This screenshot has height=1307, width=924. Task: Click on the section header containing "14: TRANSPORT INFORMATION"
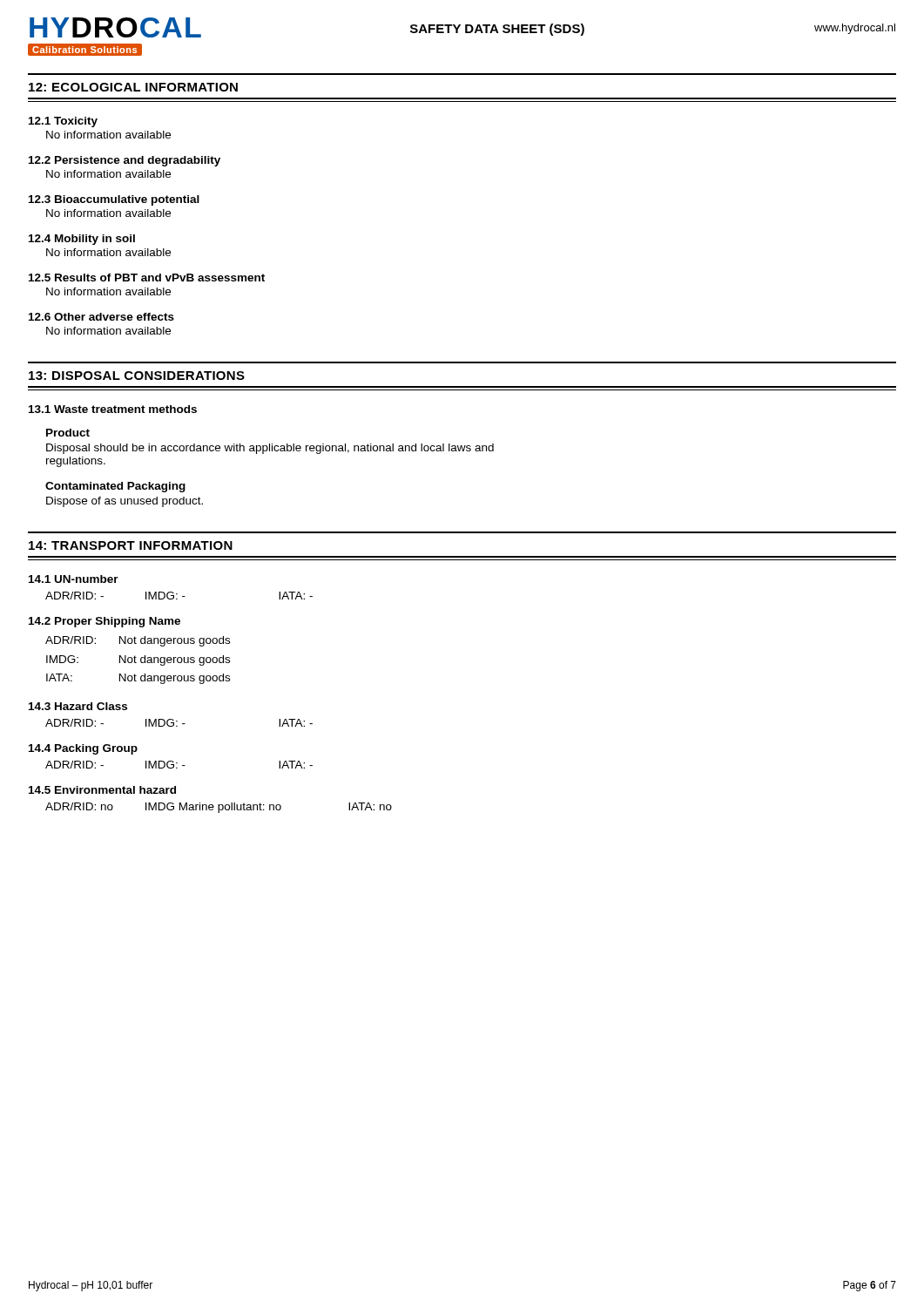130,545
